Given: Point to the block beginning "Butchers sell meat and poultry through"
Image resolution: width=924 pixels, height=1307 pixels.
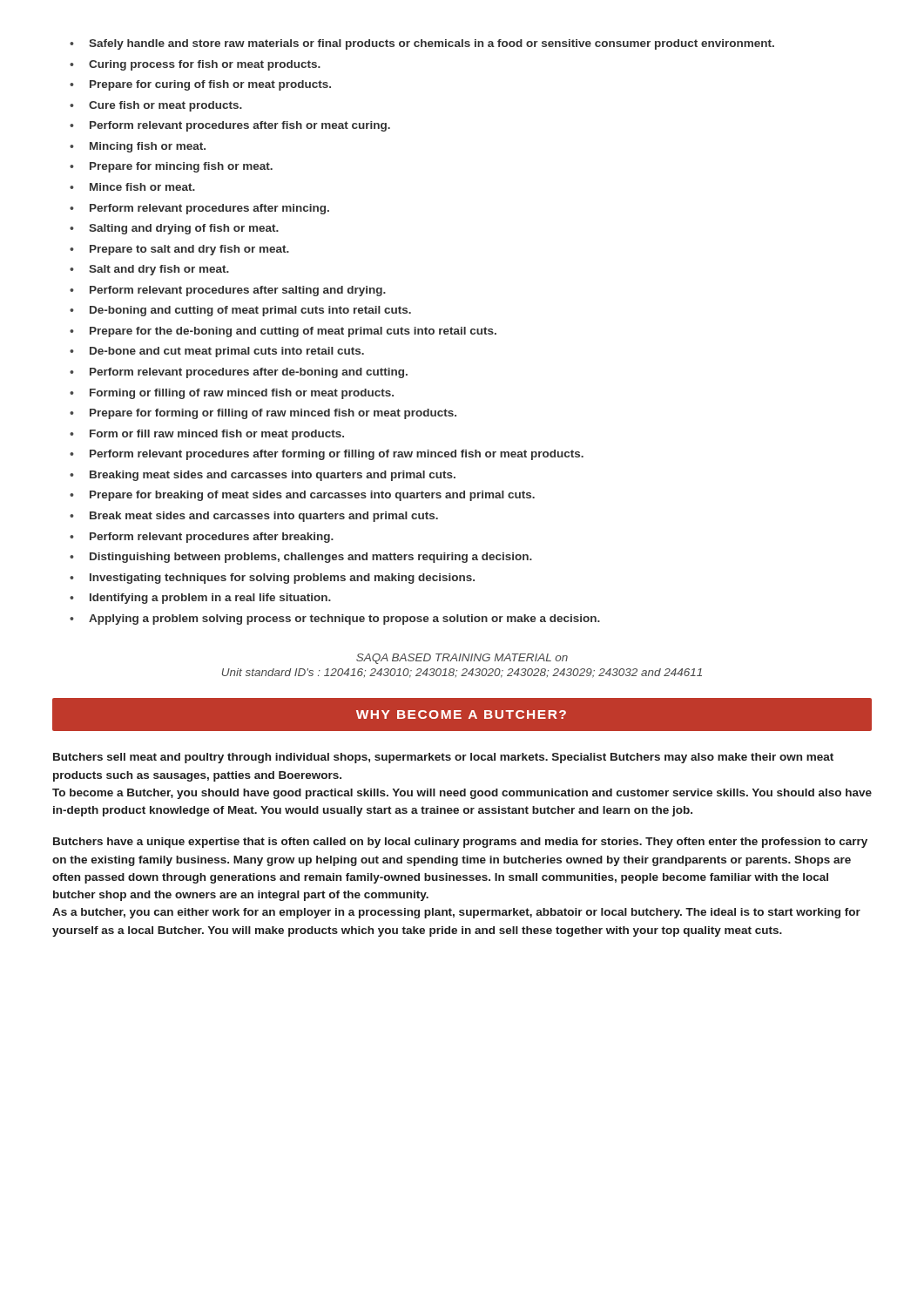Looking at the screenshot, I should (x=462, y=783).
